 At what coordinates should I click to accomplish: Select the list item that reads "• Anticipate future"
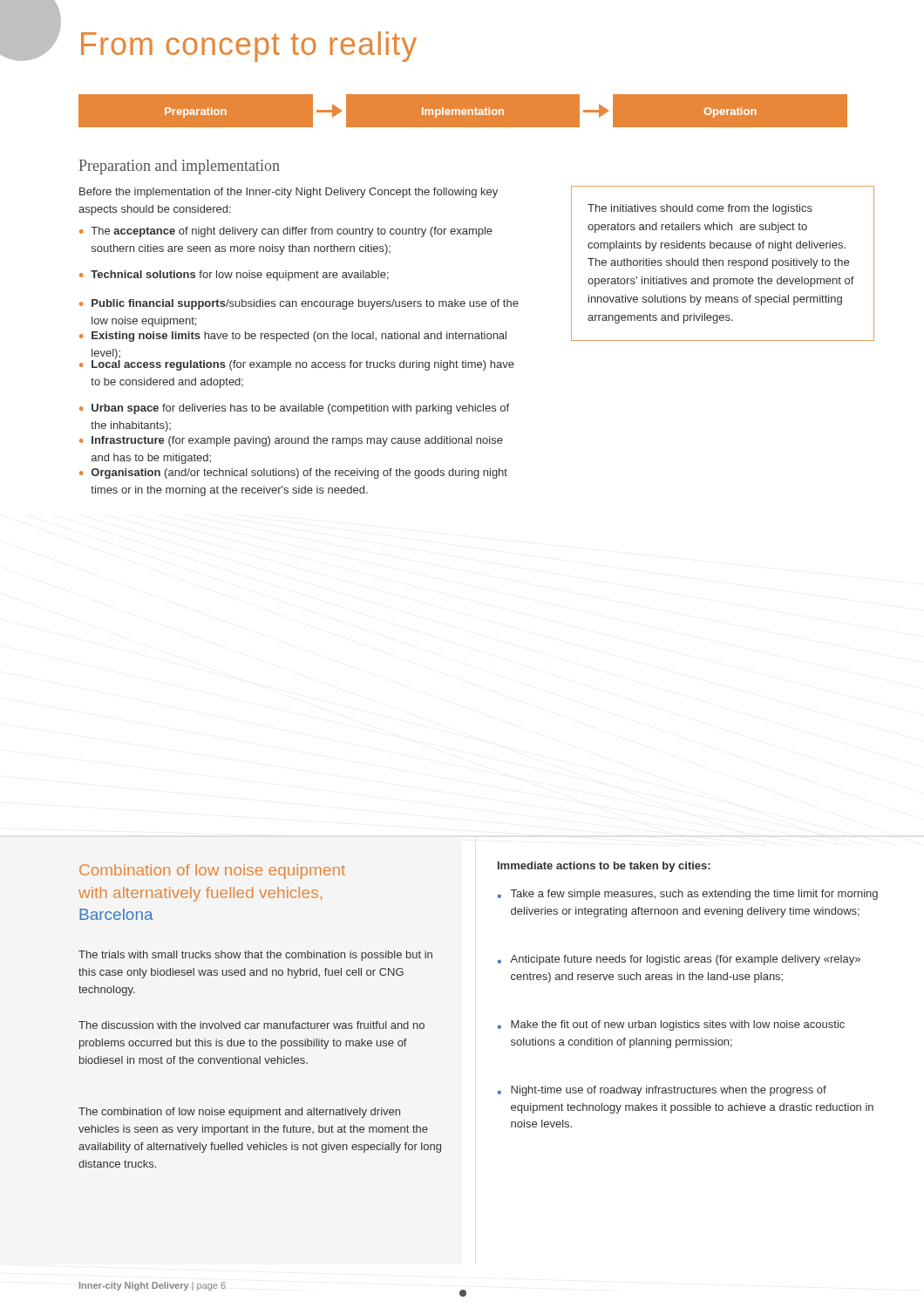689,968
